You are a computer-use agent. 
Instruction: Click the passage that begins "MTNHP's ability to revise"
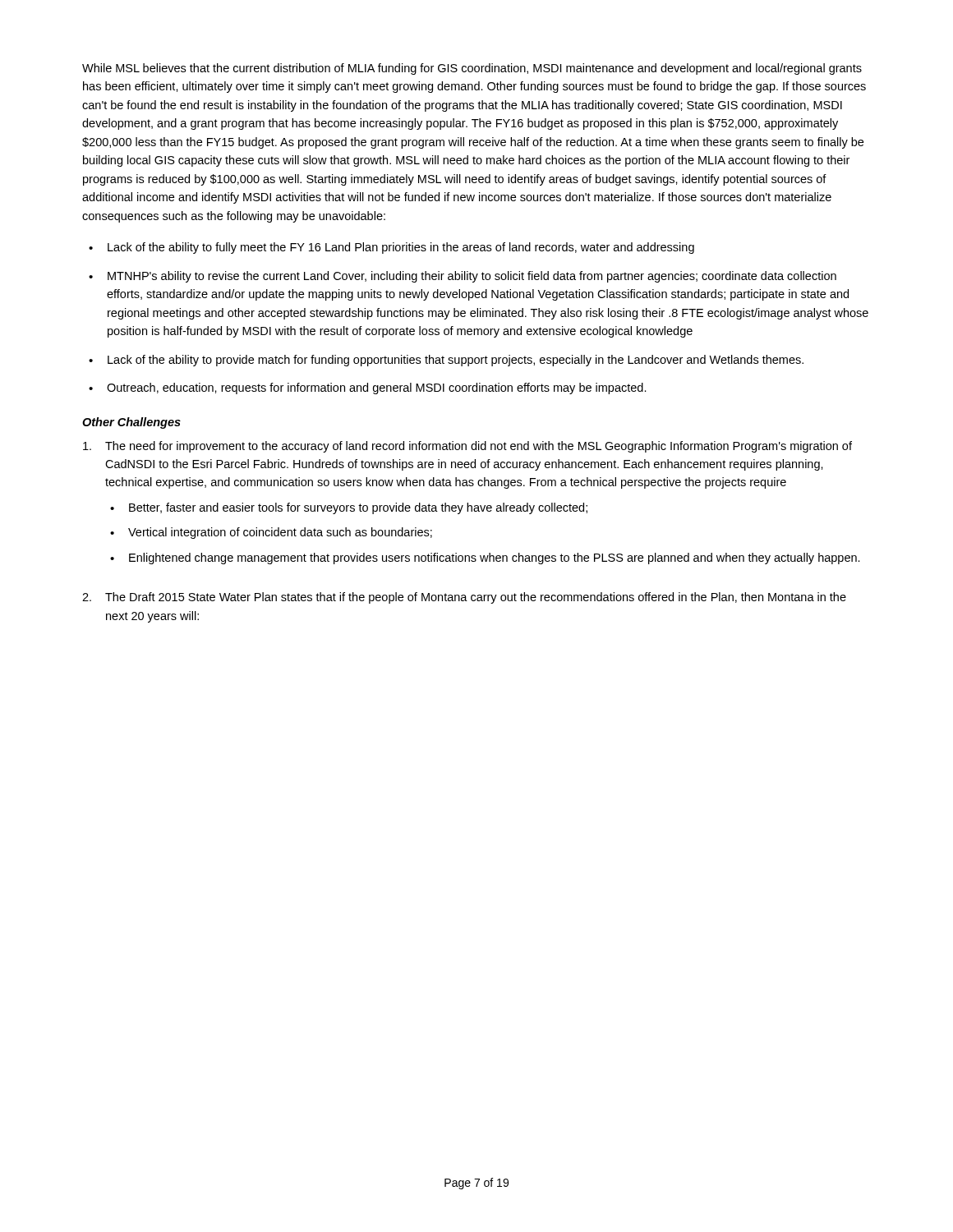point(488,303)
